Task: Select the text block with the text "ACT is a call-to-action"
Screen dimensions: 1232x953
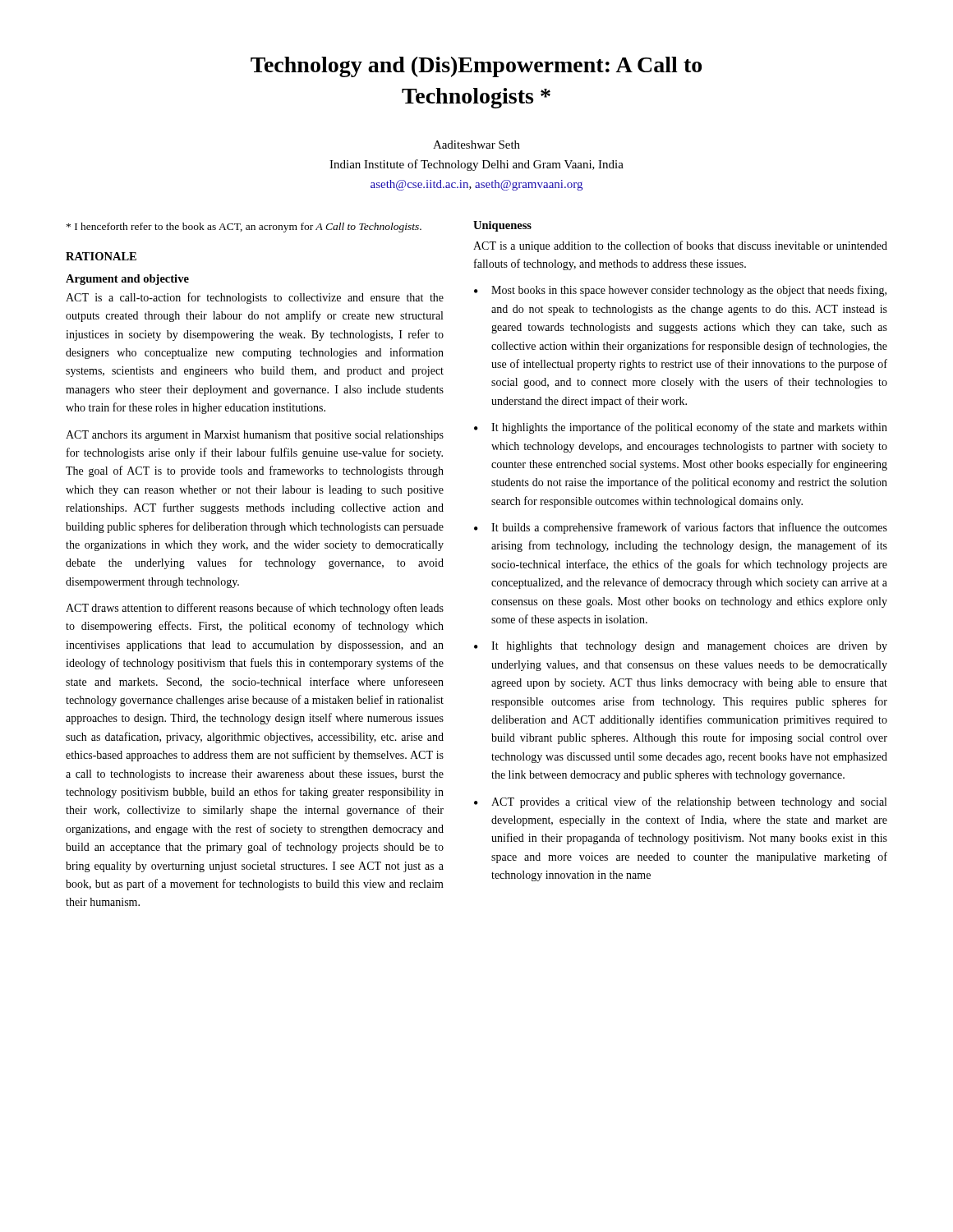Action: [255, 353]
